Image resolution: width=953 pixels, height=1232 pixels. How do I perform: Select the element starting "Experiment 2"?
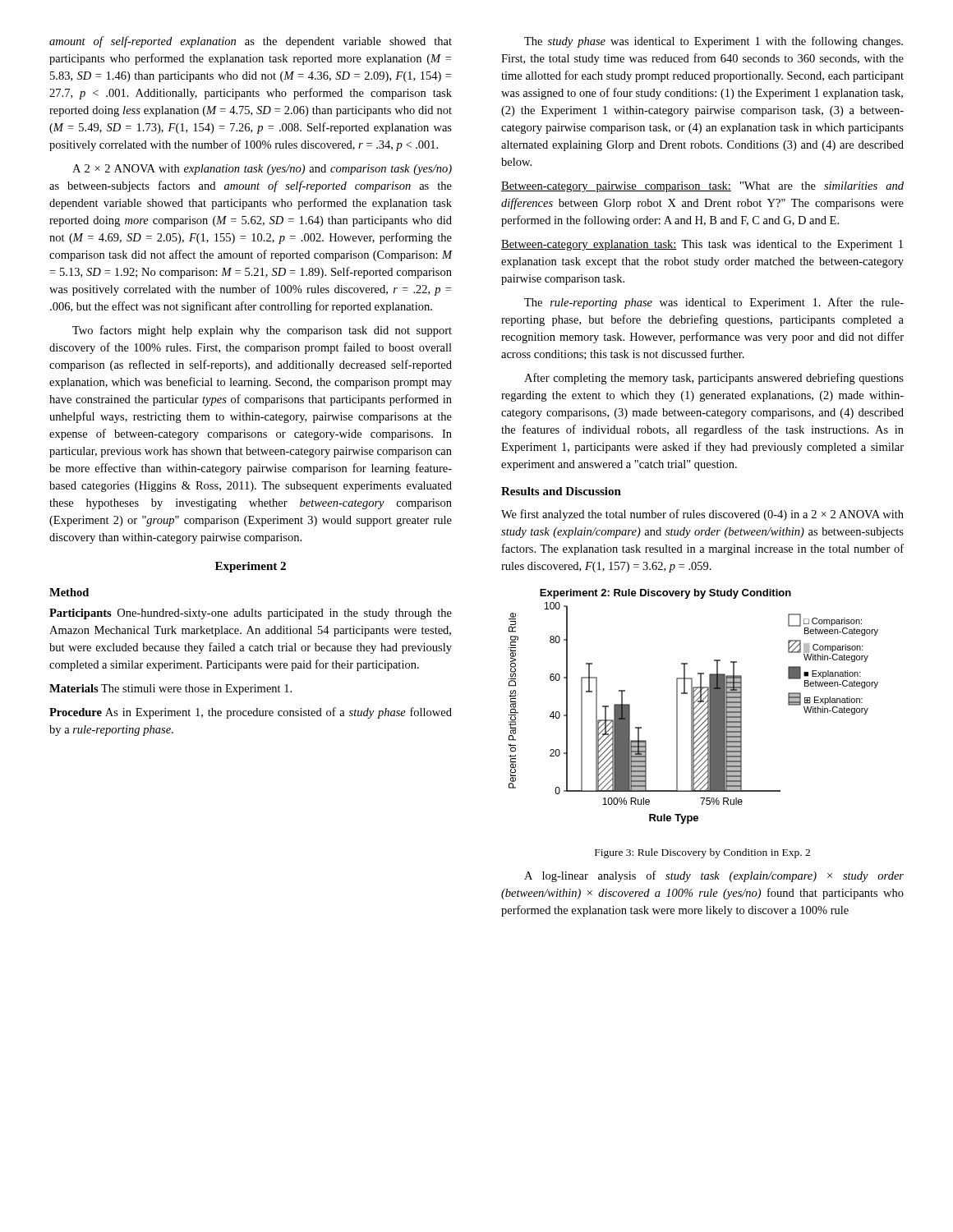coord(251,567)
